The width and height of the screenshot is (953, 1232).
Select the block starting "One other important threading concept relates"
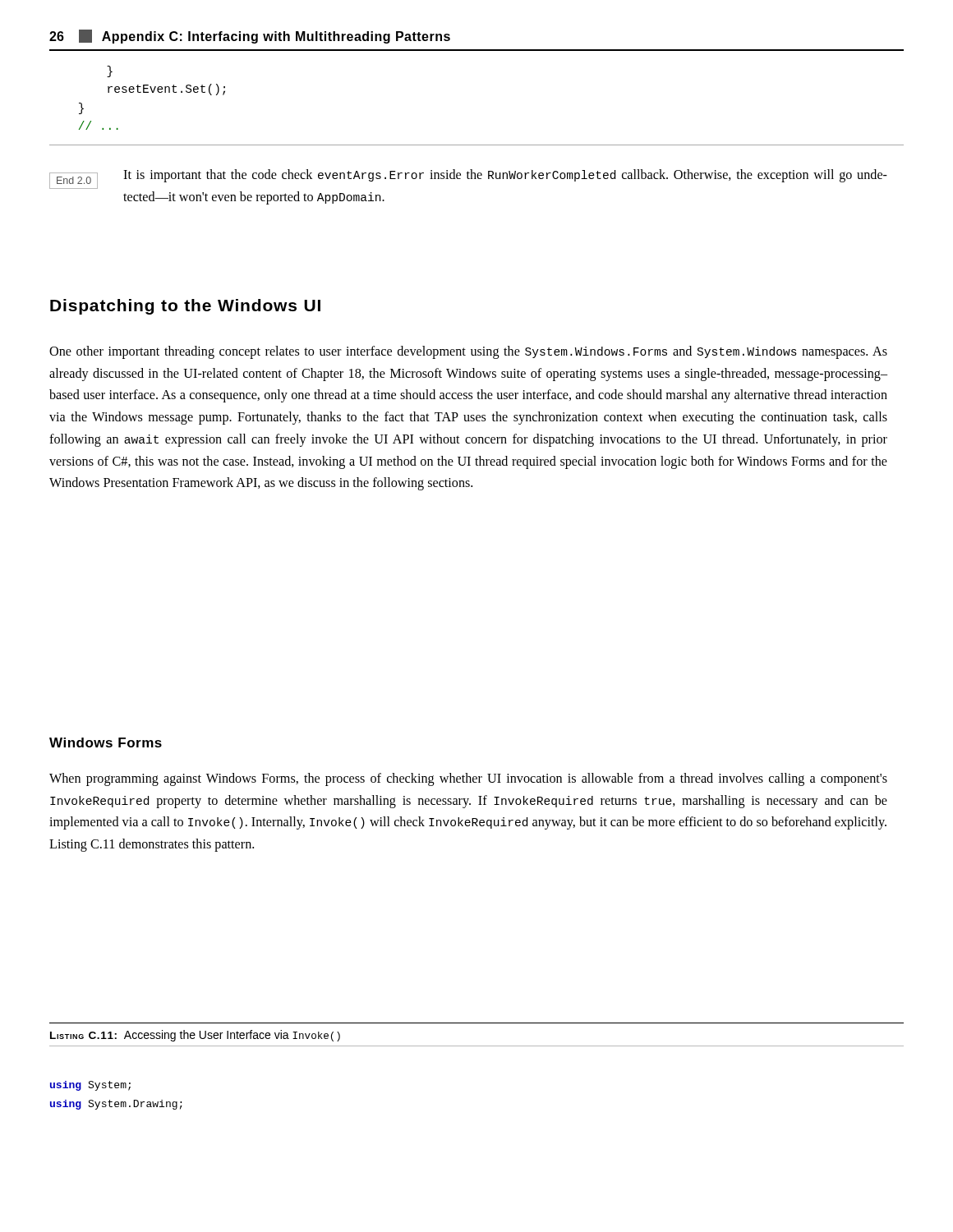[468, 417]
